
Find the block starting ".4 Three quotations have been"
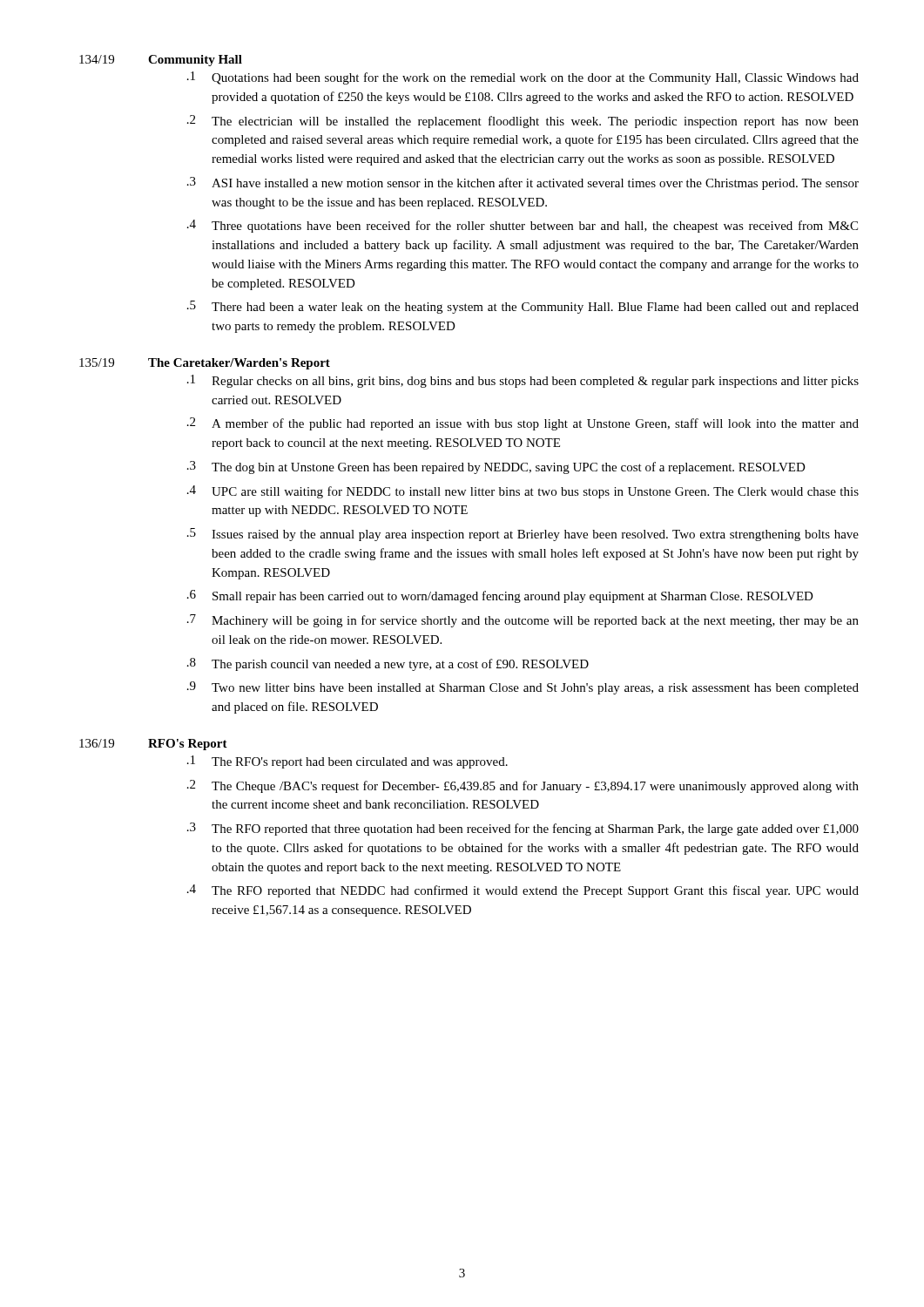point(503,255)
